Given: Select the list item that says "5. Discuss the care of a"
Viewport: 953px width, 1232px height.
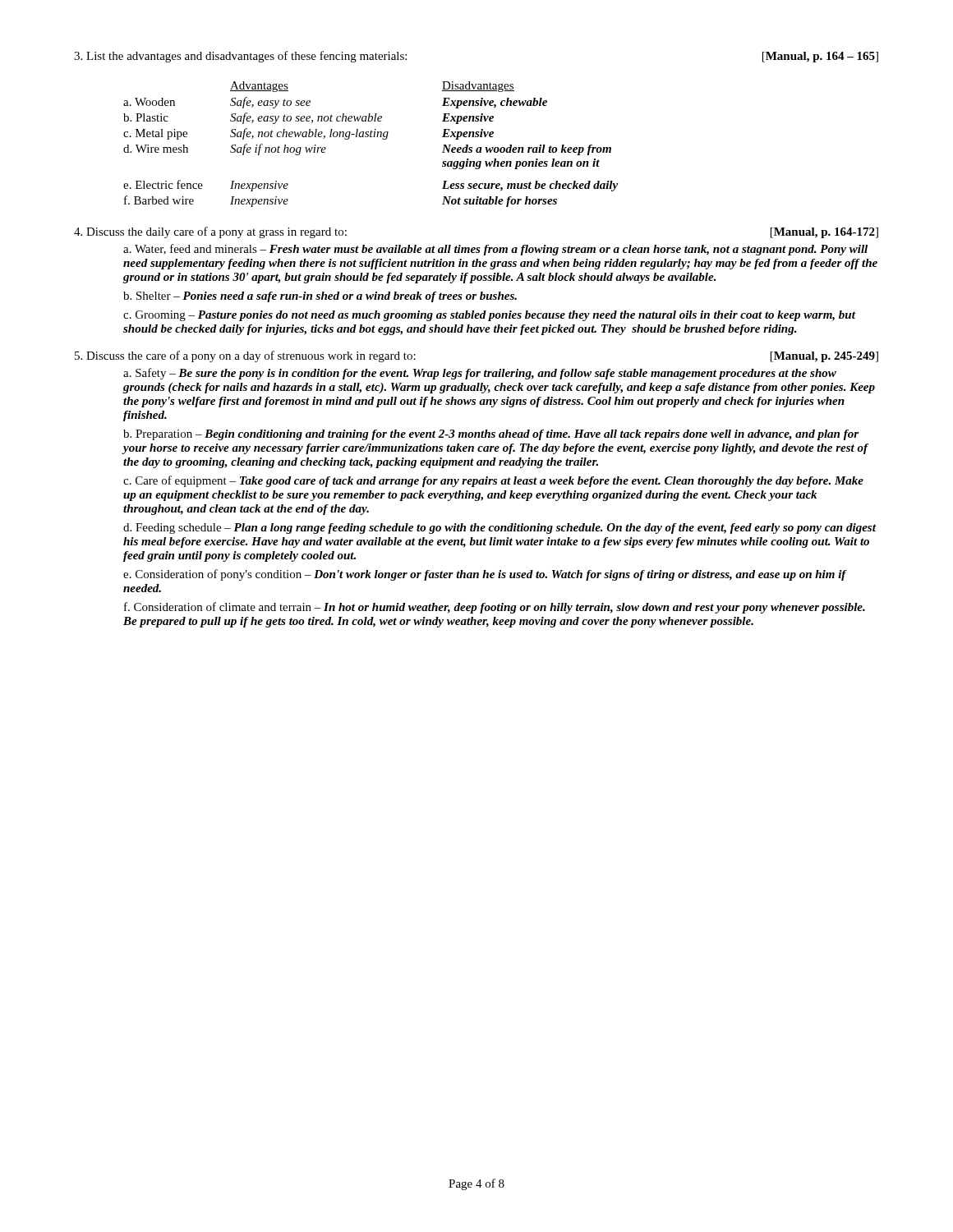Looking at the screenshot, I should click(x=252, y=357).
